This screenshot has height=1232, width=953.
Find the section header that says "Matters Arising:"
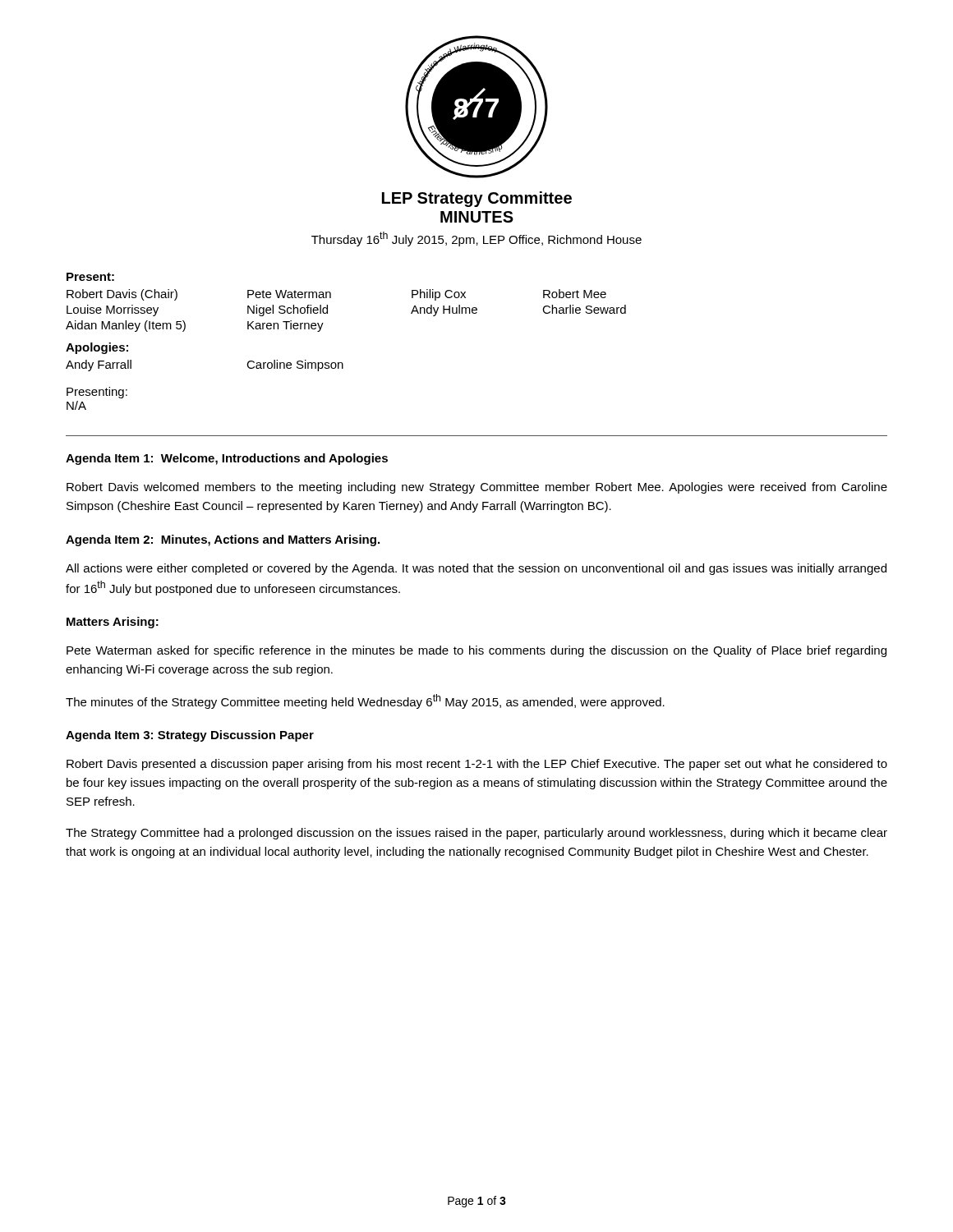112,621
